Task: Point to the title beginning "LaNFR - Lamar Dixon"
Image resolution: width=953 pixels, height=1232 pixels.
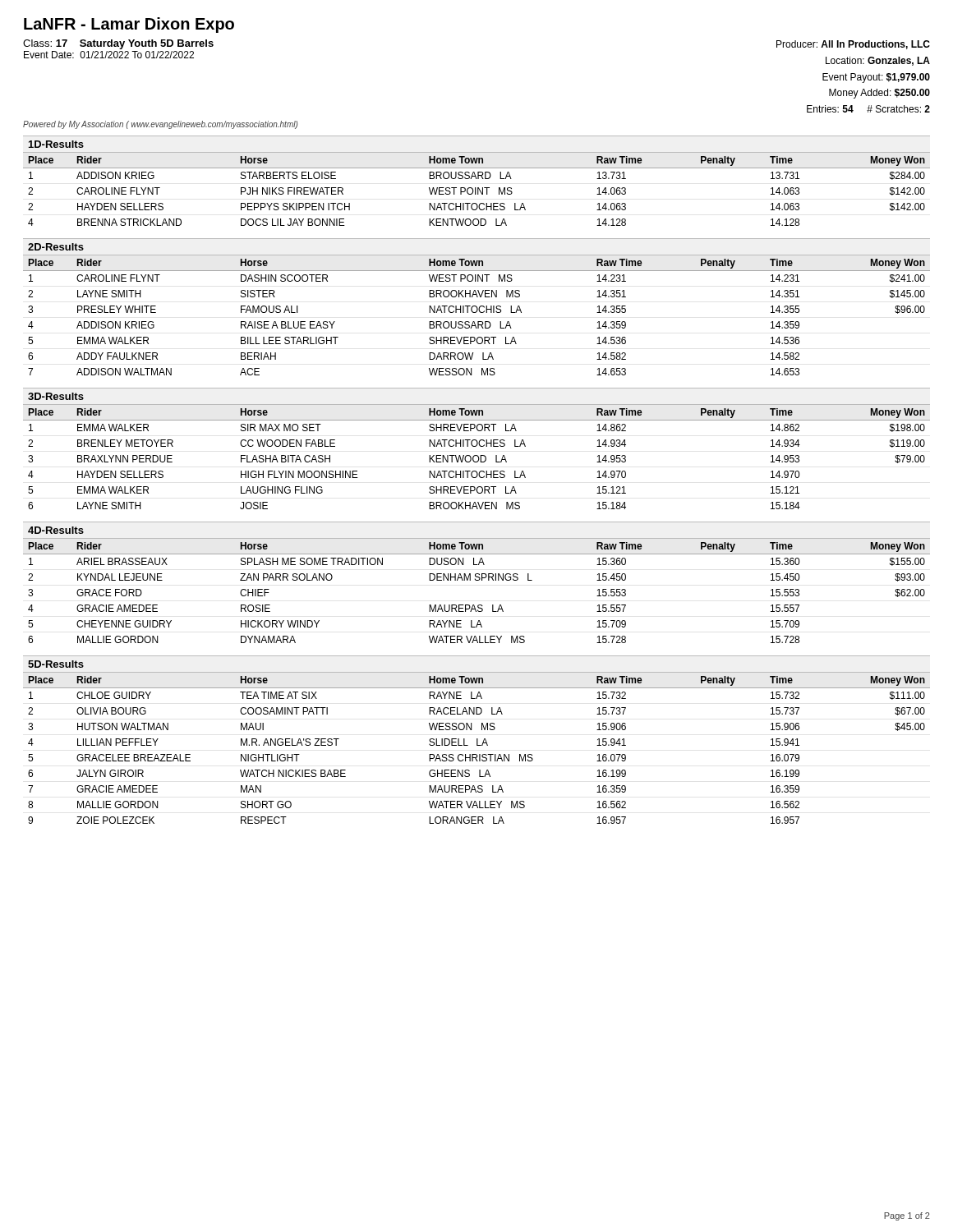Action: 129,24
